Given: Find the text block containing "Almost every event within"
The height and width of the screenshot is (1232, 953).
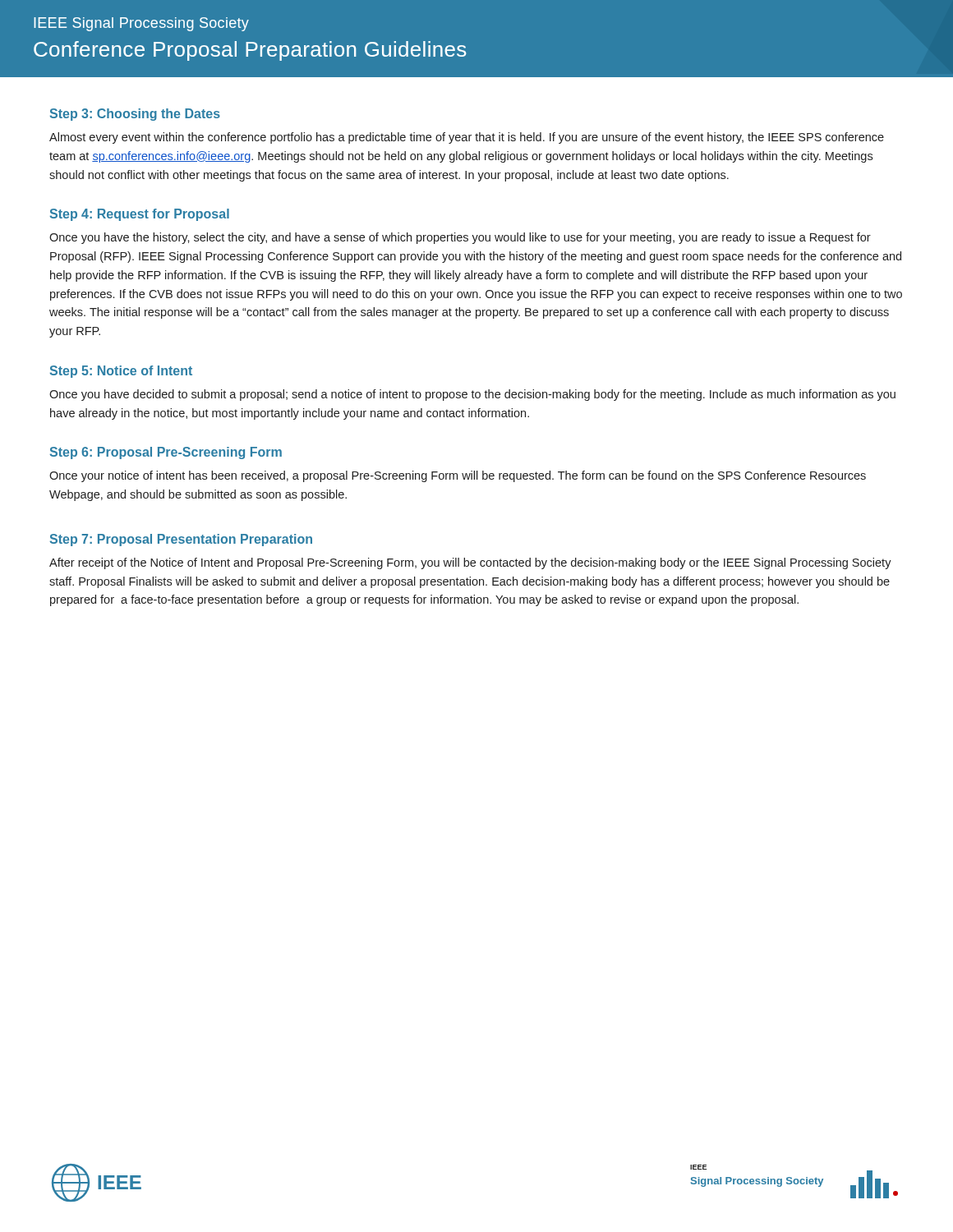Looking at the screenshot, I should (x=467, y=156).
